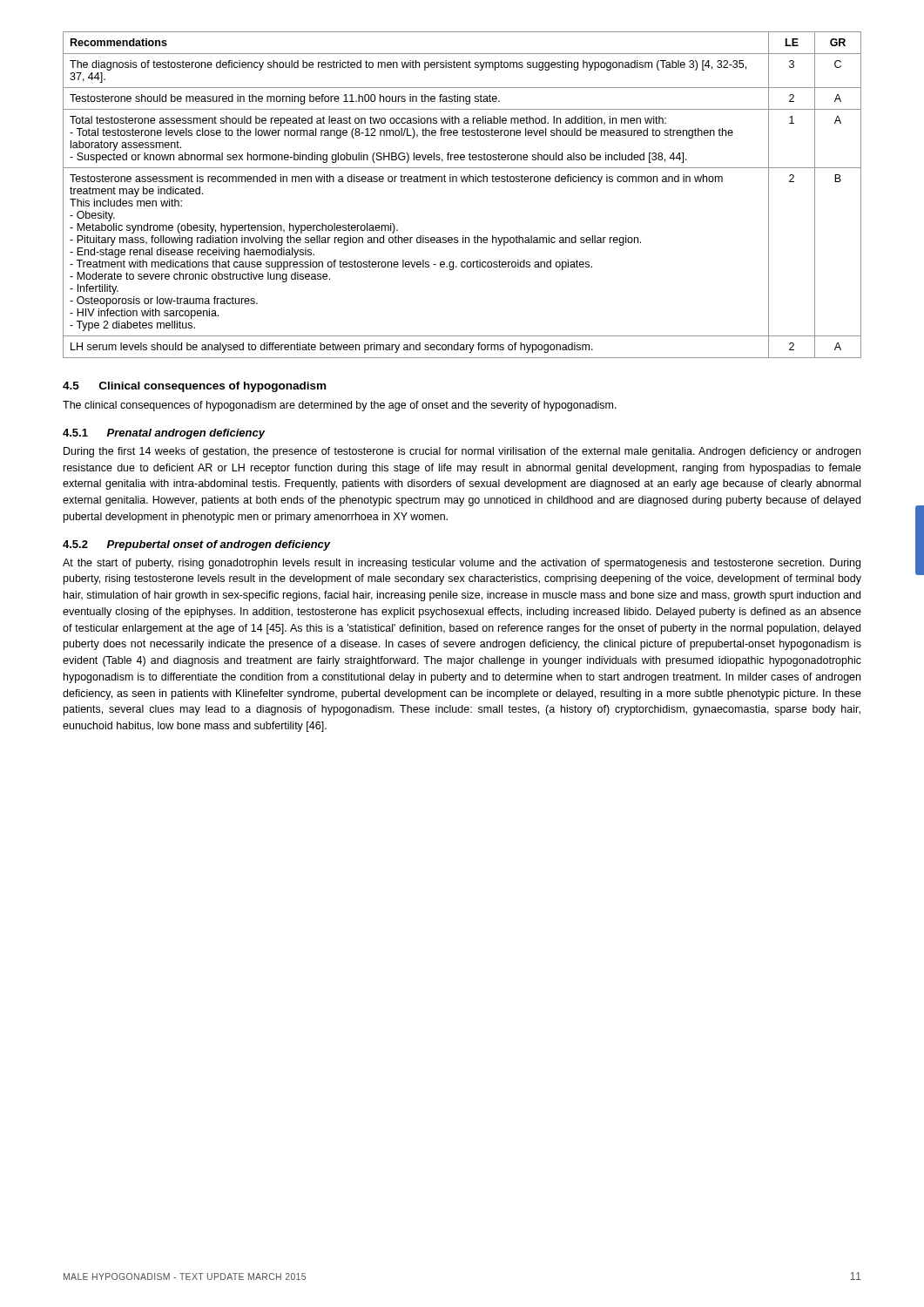Locate the table with the text "LH serum levels should"
This screenshot has width=924, height=1307.
click(462, 195)
